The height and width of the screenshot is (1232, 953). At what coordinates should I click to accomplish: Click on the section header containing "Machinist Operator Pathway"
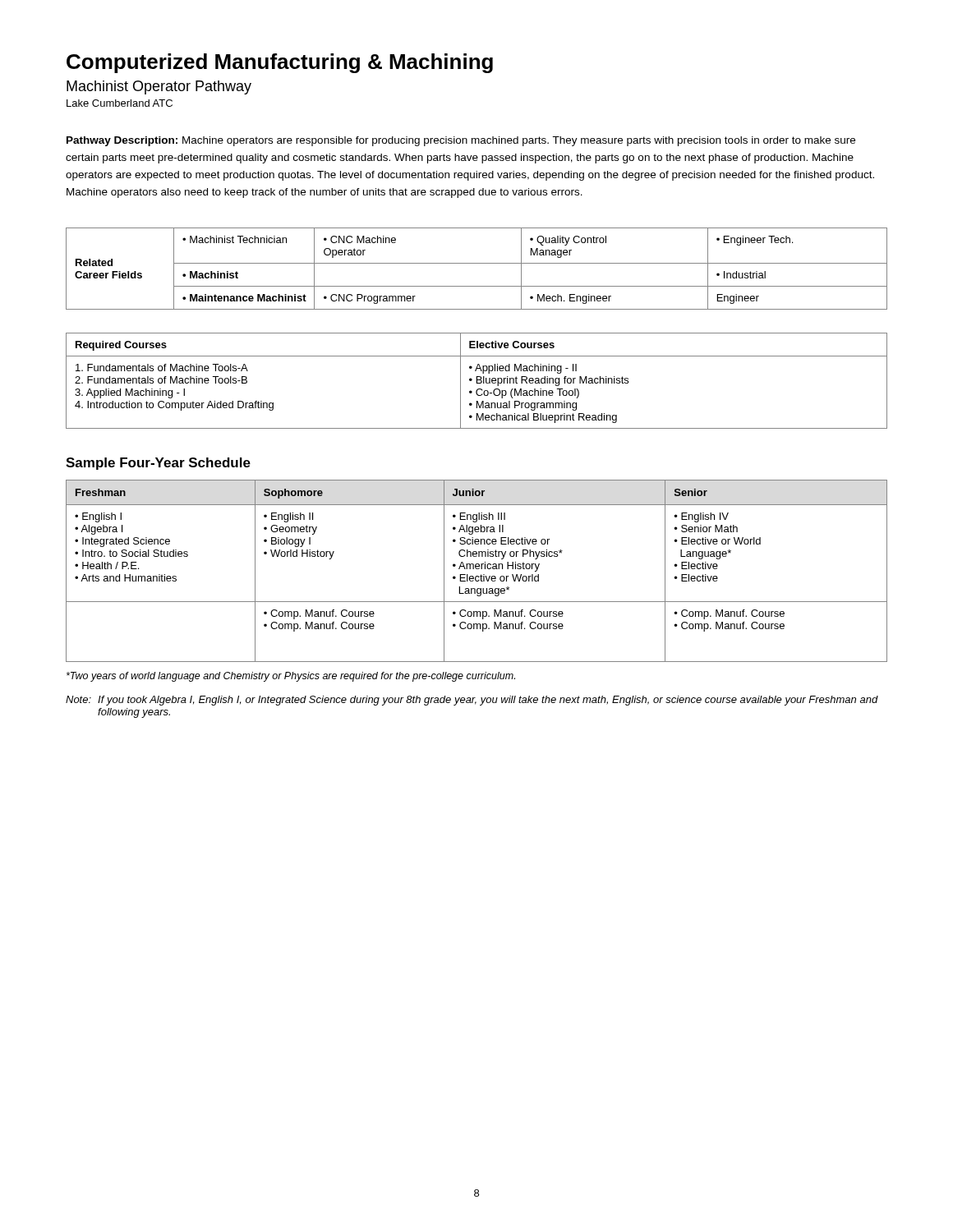tap(159, 87)
